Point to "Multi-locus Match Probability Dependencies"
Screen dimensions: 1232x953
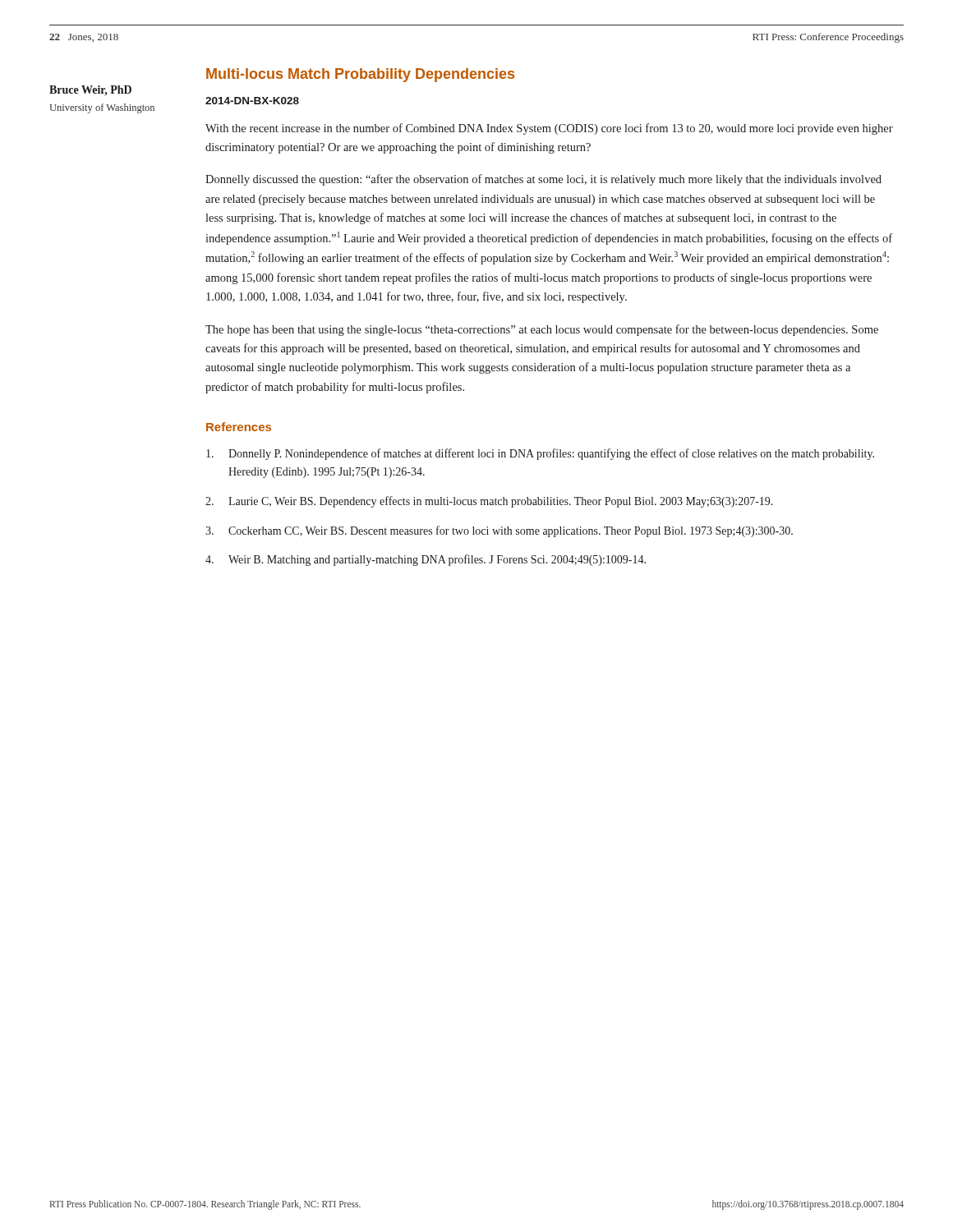click(360, 75)
